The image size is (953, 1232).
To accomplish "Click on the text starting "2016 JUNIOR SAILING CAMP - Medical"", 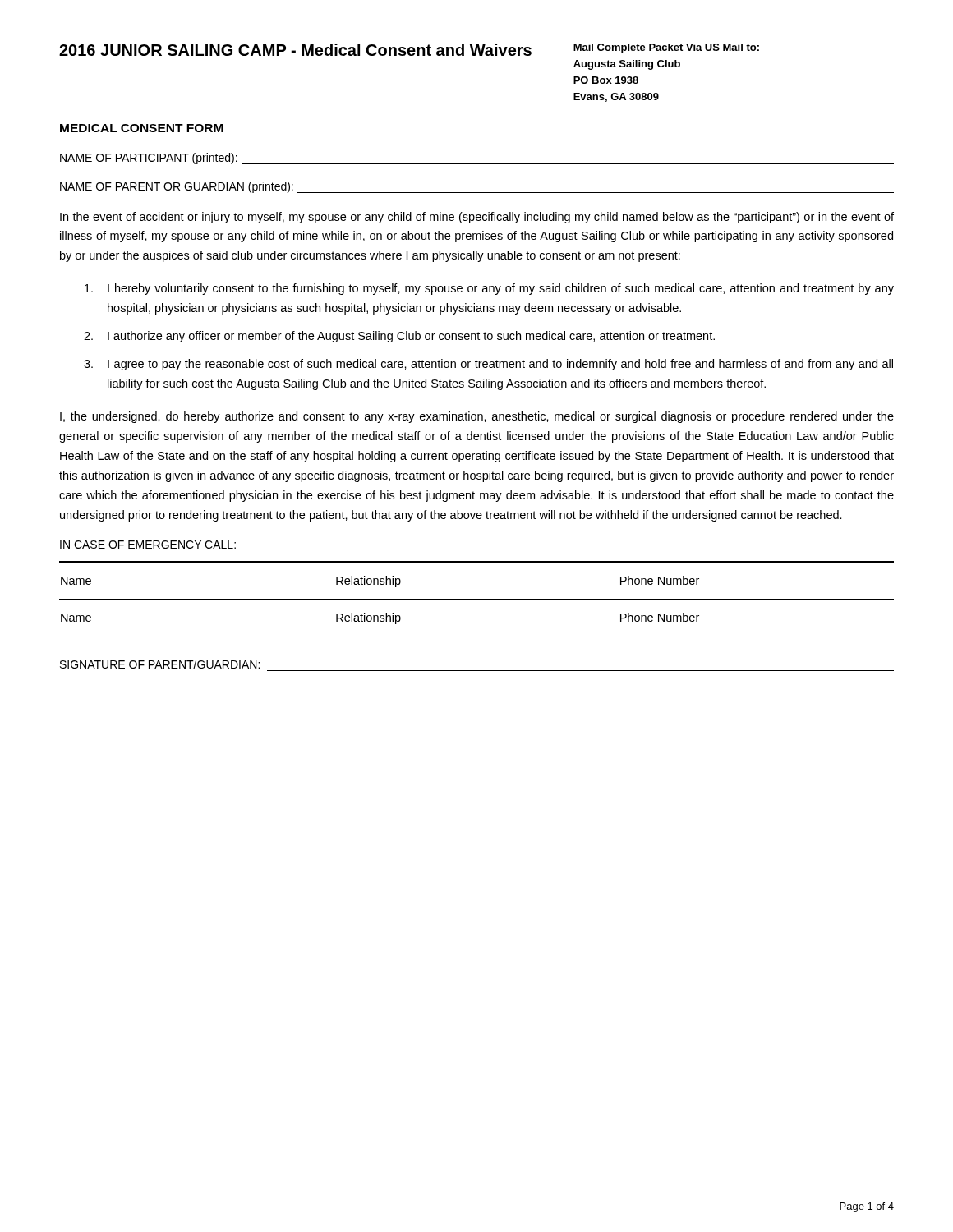I will pyautogui.click(x=296, y=50).
